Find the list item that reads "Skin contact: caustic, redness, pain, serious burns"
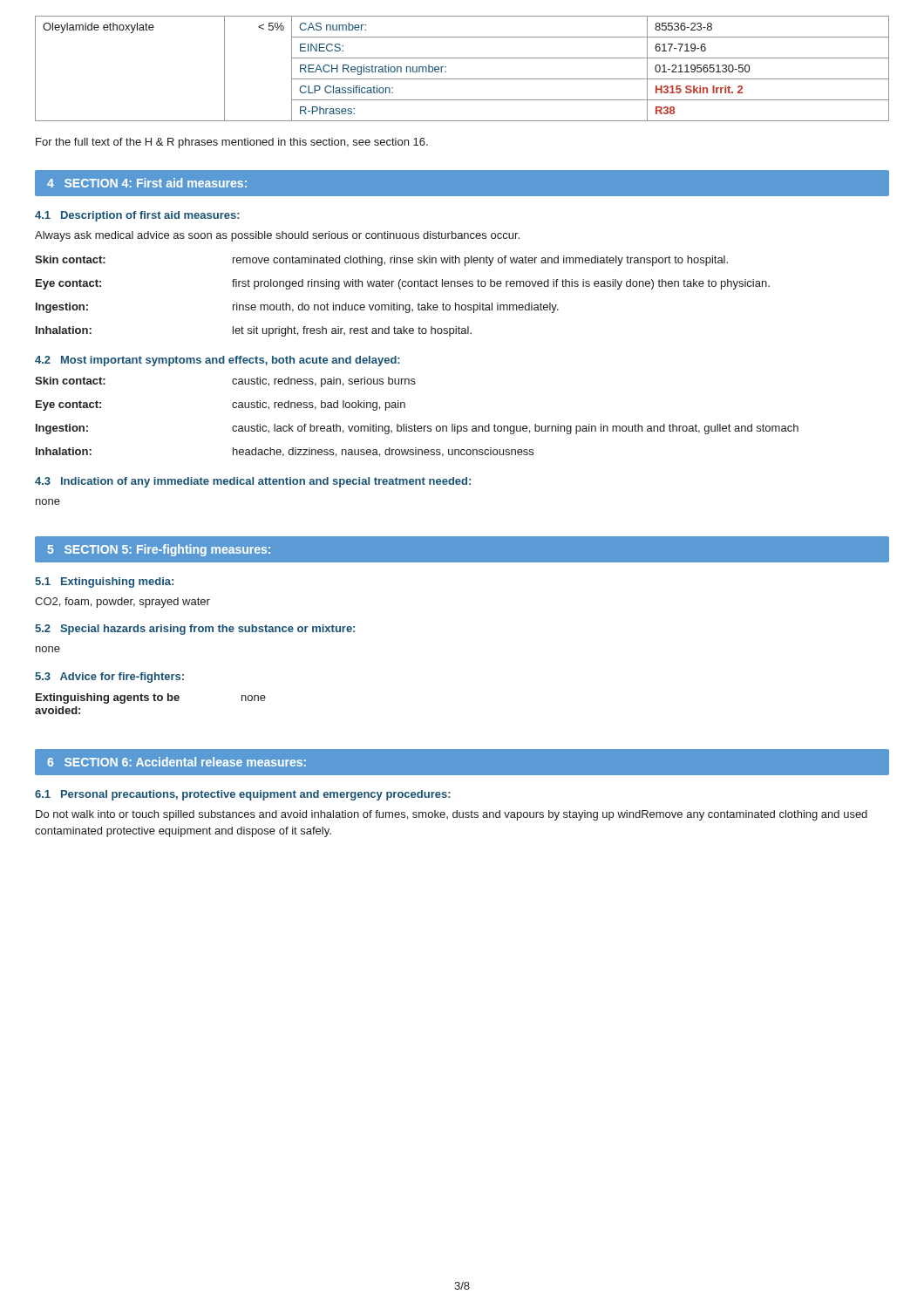The width and height of the screenshot is (924, 1308). (x=68, y=382)
